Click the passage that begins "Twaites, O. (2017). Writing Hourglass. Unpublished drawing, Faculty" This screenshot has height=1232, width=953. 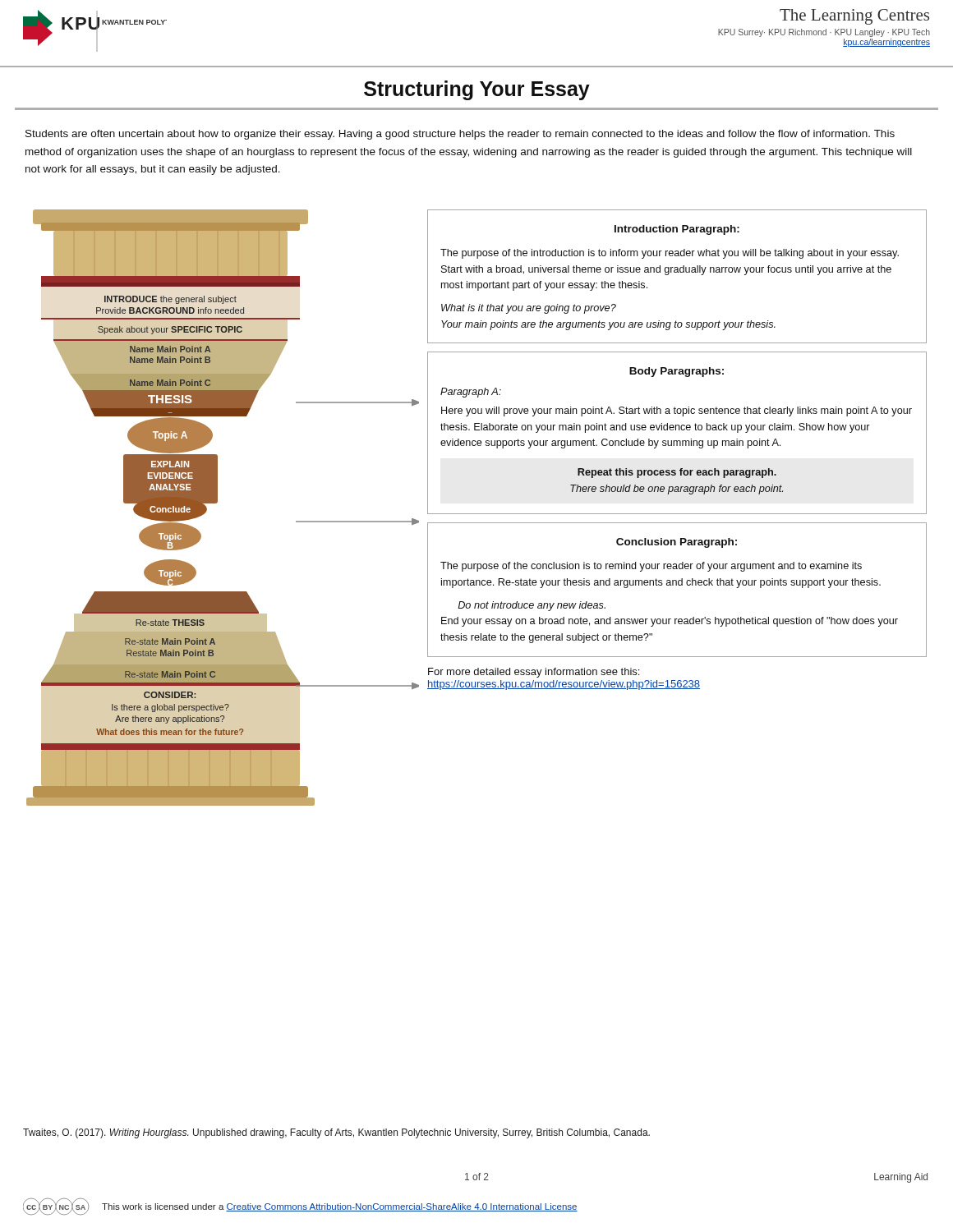coord(337,1133)
